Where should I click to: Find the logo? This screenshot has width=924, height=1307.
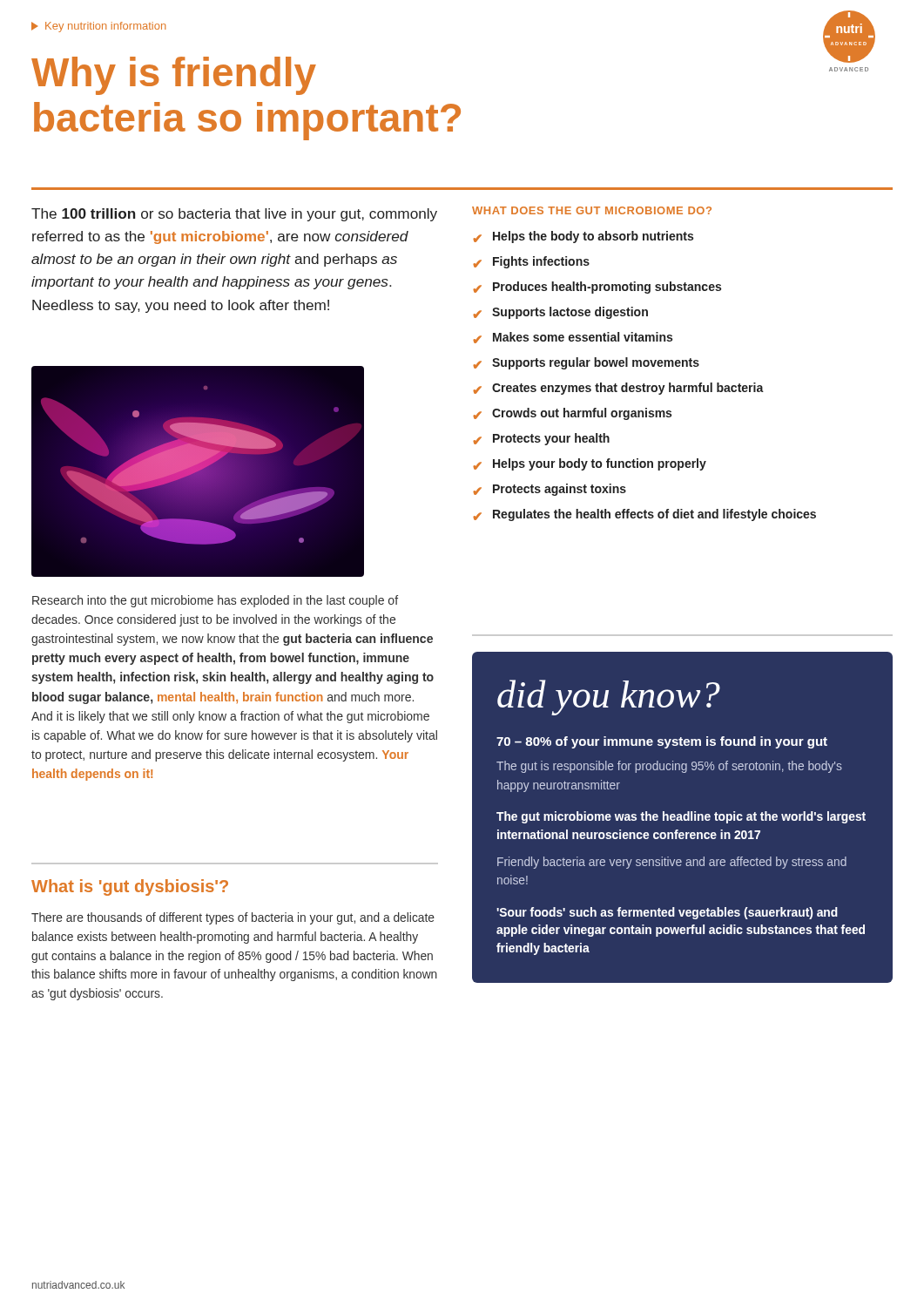[x=845, y=44]
